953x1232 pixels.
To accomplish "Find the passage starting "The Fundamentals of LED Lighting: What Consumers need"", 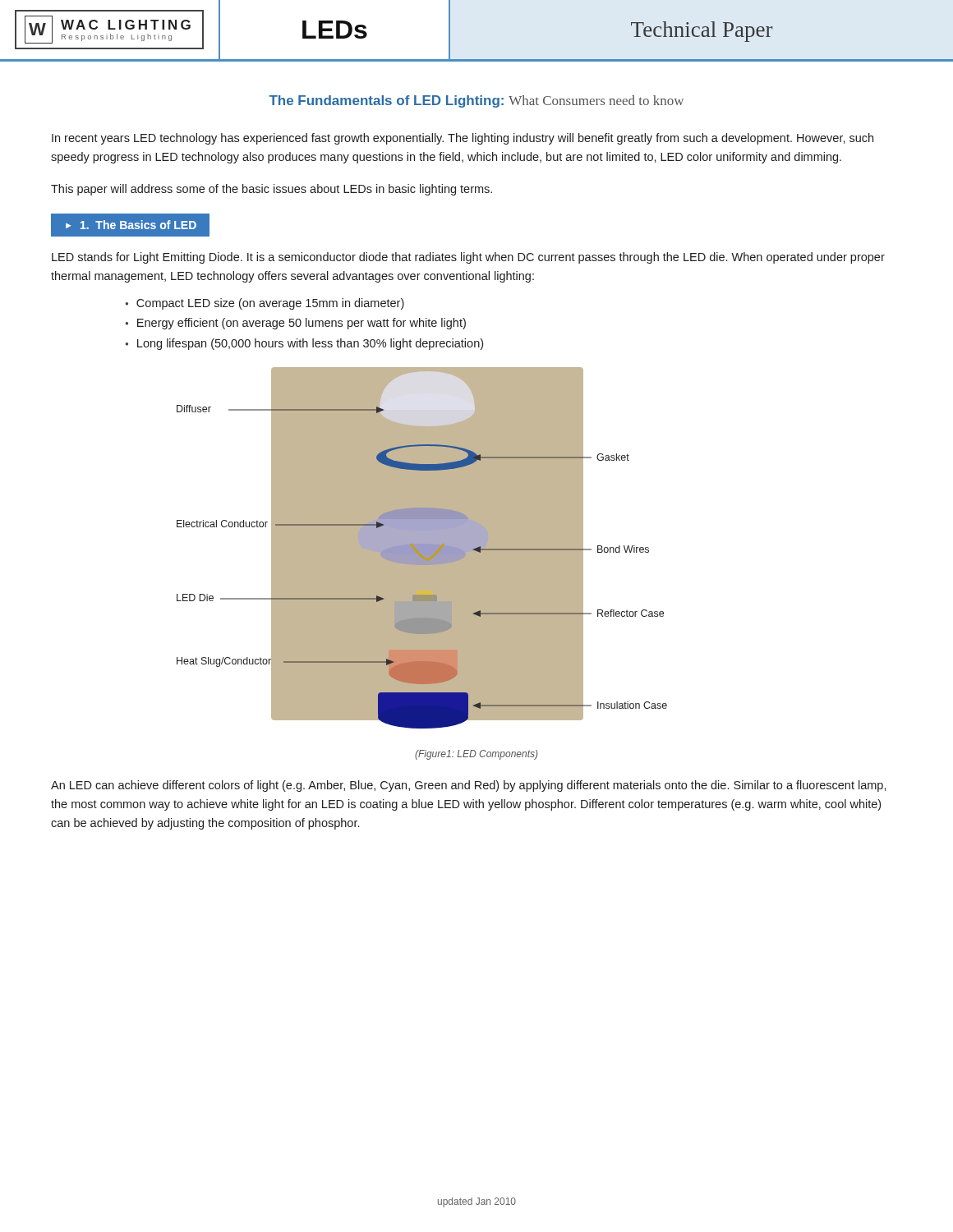I will (x=476, y=101).
